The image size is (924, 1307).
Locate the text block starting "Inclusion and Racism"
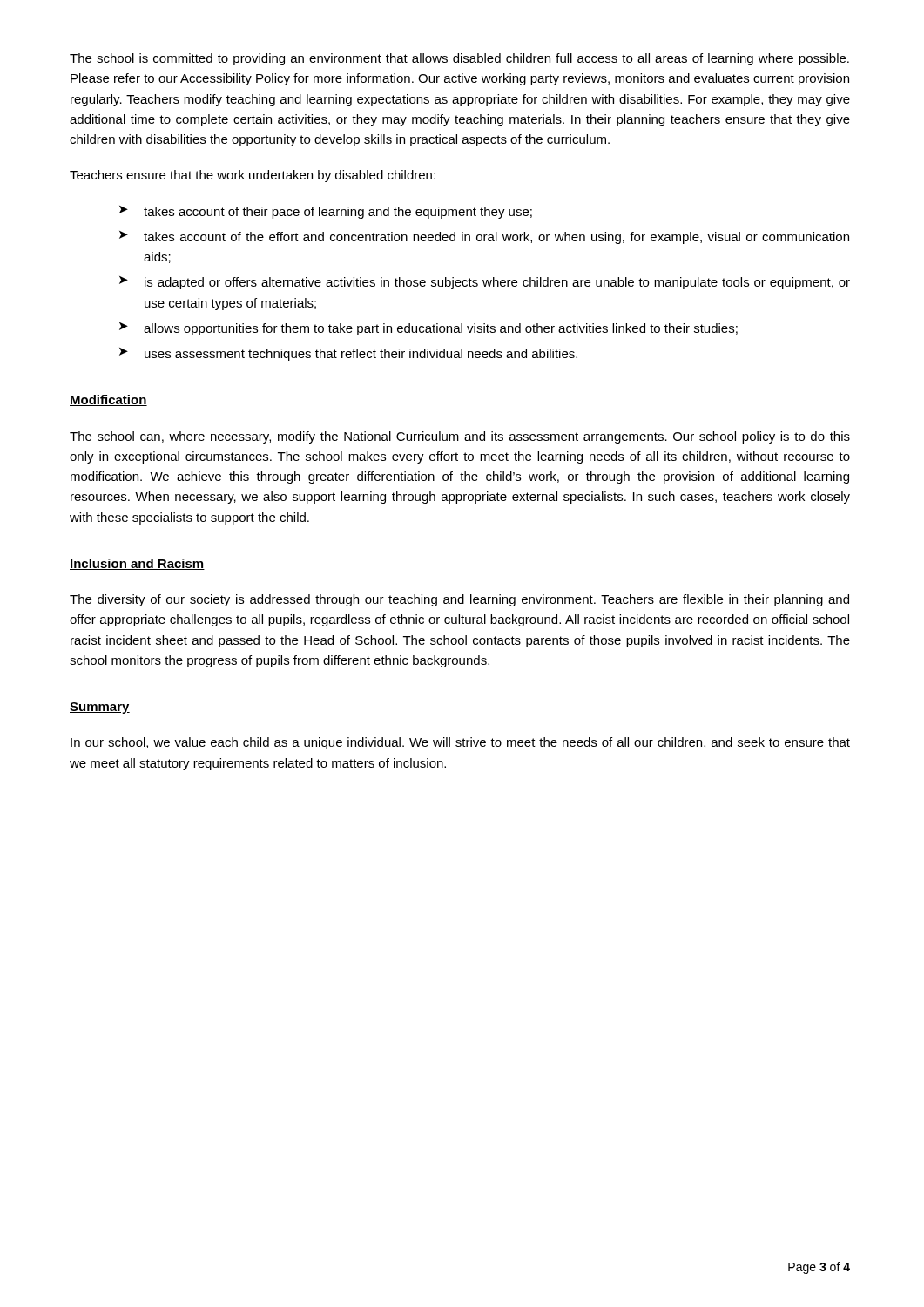tap(137, 563)
